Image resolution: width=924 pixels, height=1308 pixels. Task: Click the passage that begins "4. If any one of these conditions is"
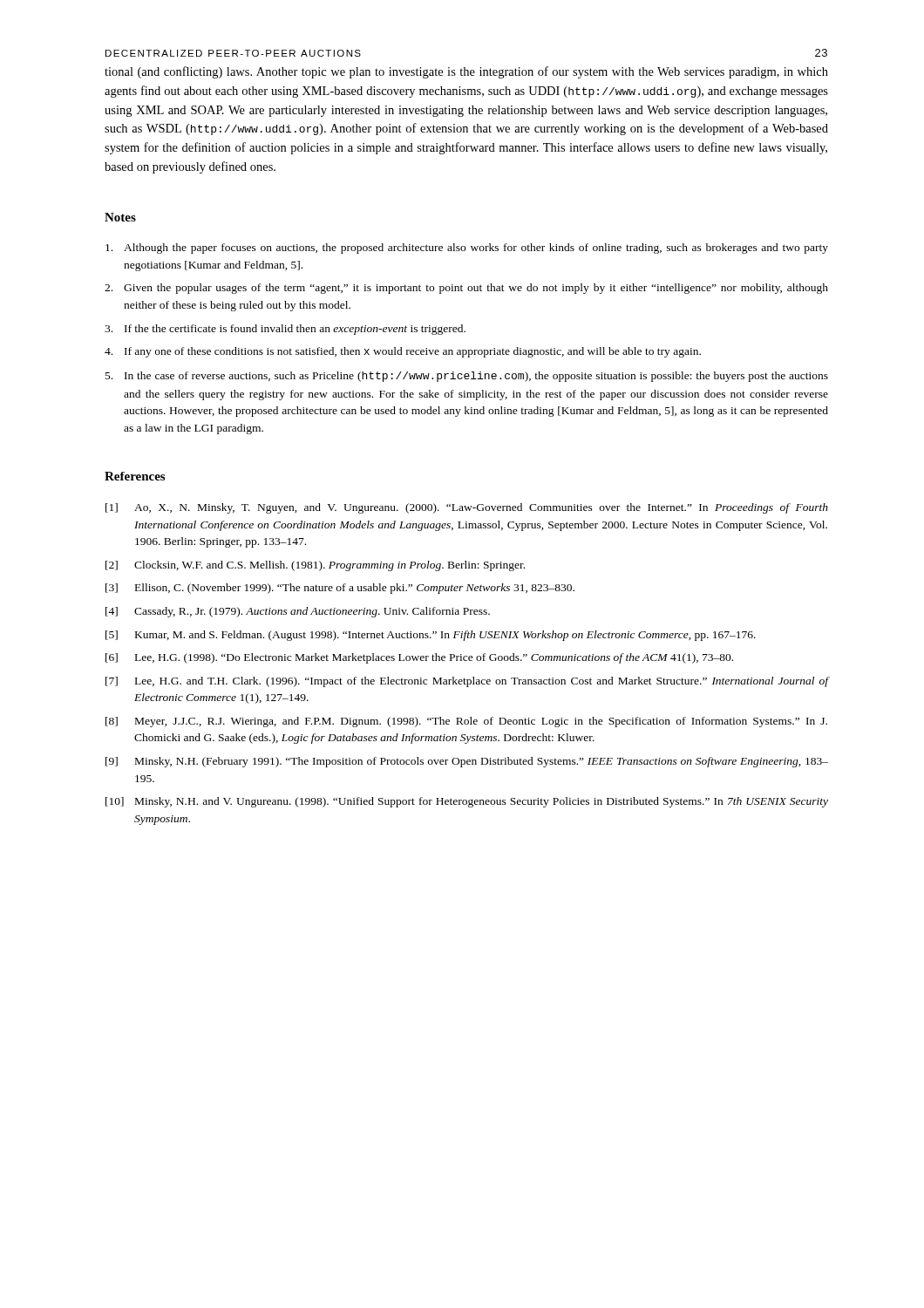coord(466,352)
